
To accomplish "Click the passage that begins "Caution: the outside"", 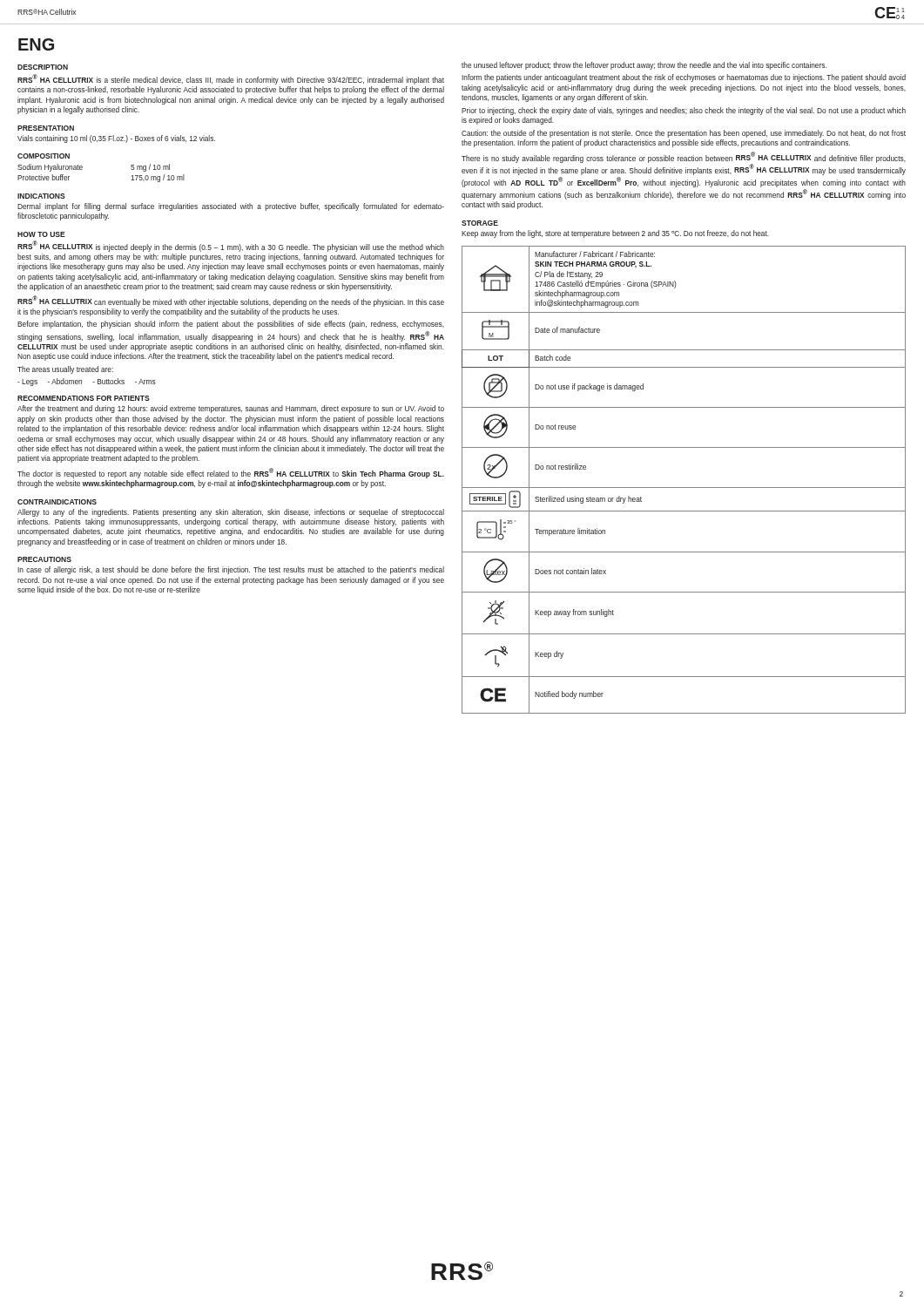I will click(684, 138).
